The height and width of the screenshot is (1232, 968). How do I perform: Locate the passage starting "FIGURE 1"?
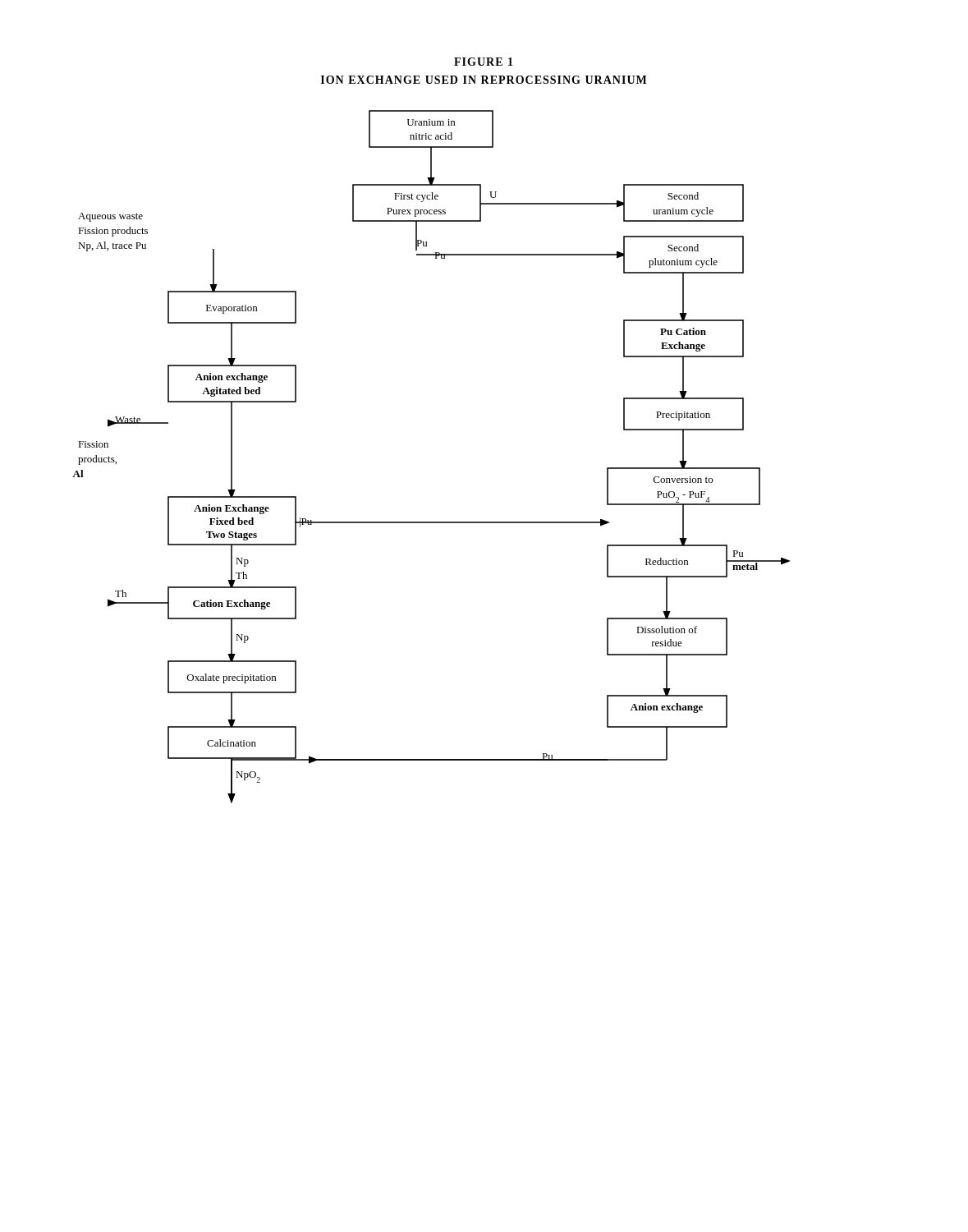(x=484, y=62)
